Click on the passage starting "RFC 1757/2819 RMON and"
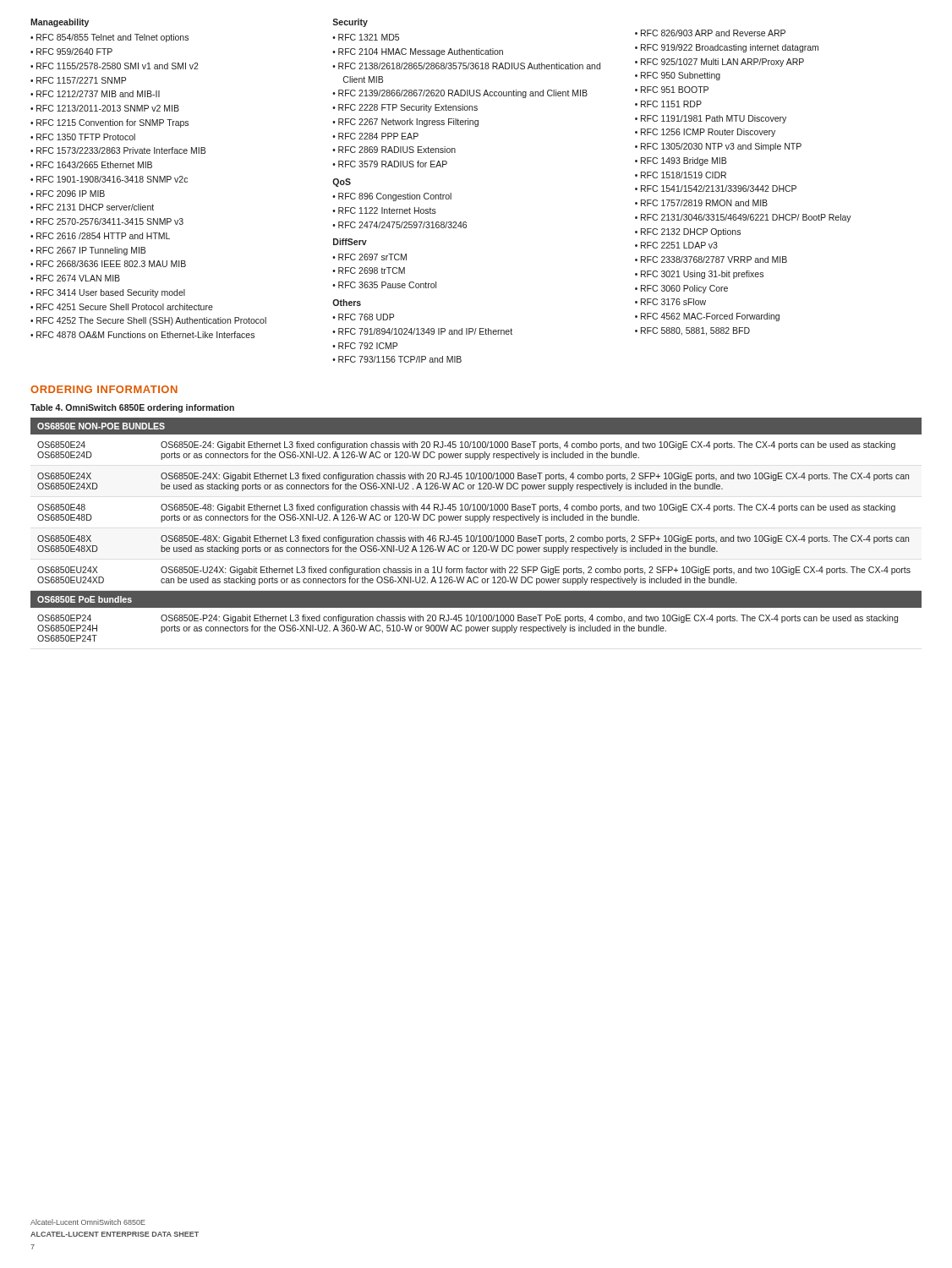The width and height of the screenshot is (952, 1268). pos(704,203)
